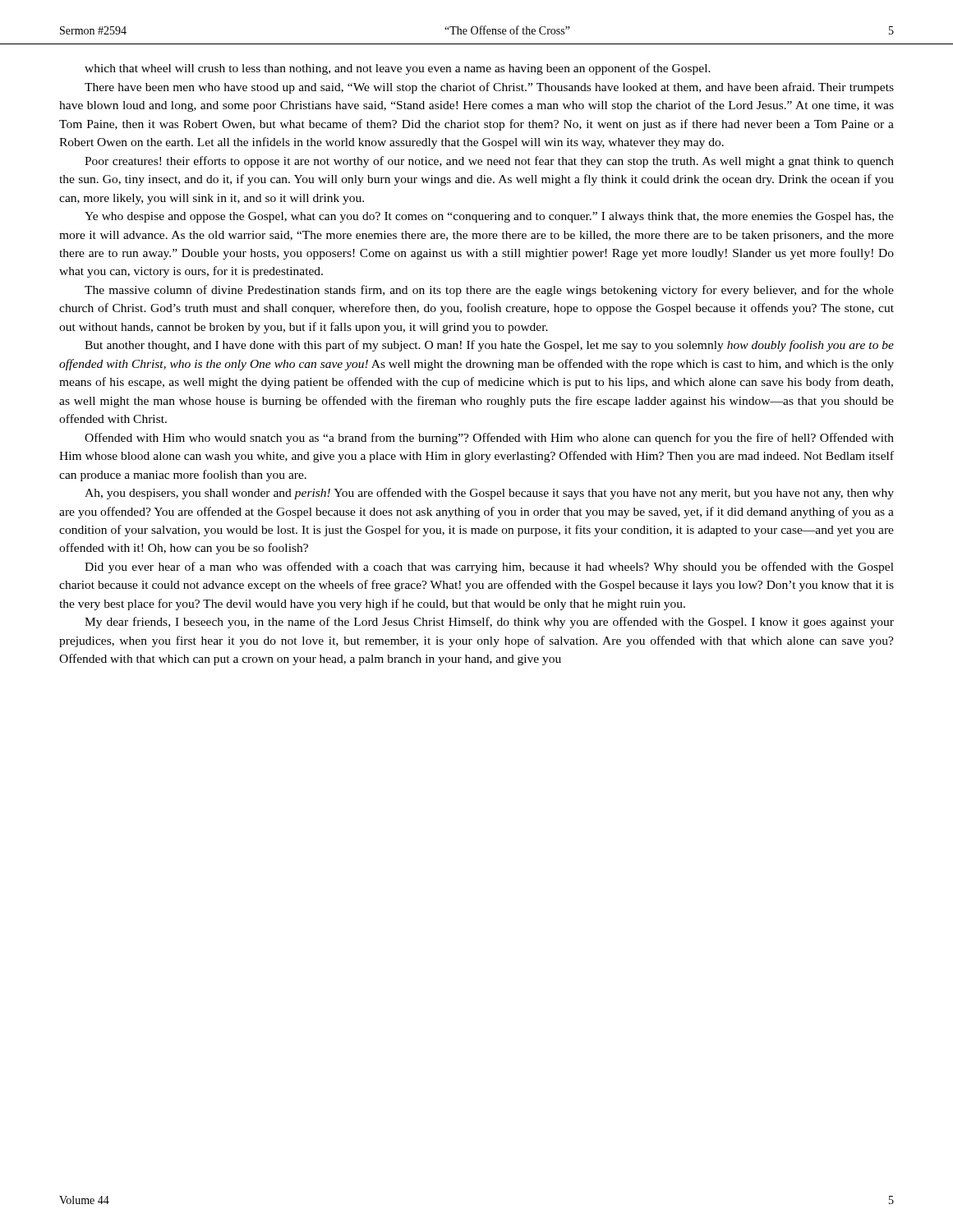The image size is (953, 1232).
Task: Point to the block beginning "Ah, you despisers, you shall wonder and"
Action: click(x=476, y=520)
